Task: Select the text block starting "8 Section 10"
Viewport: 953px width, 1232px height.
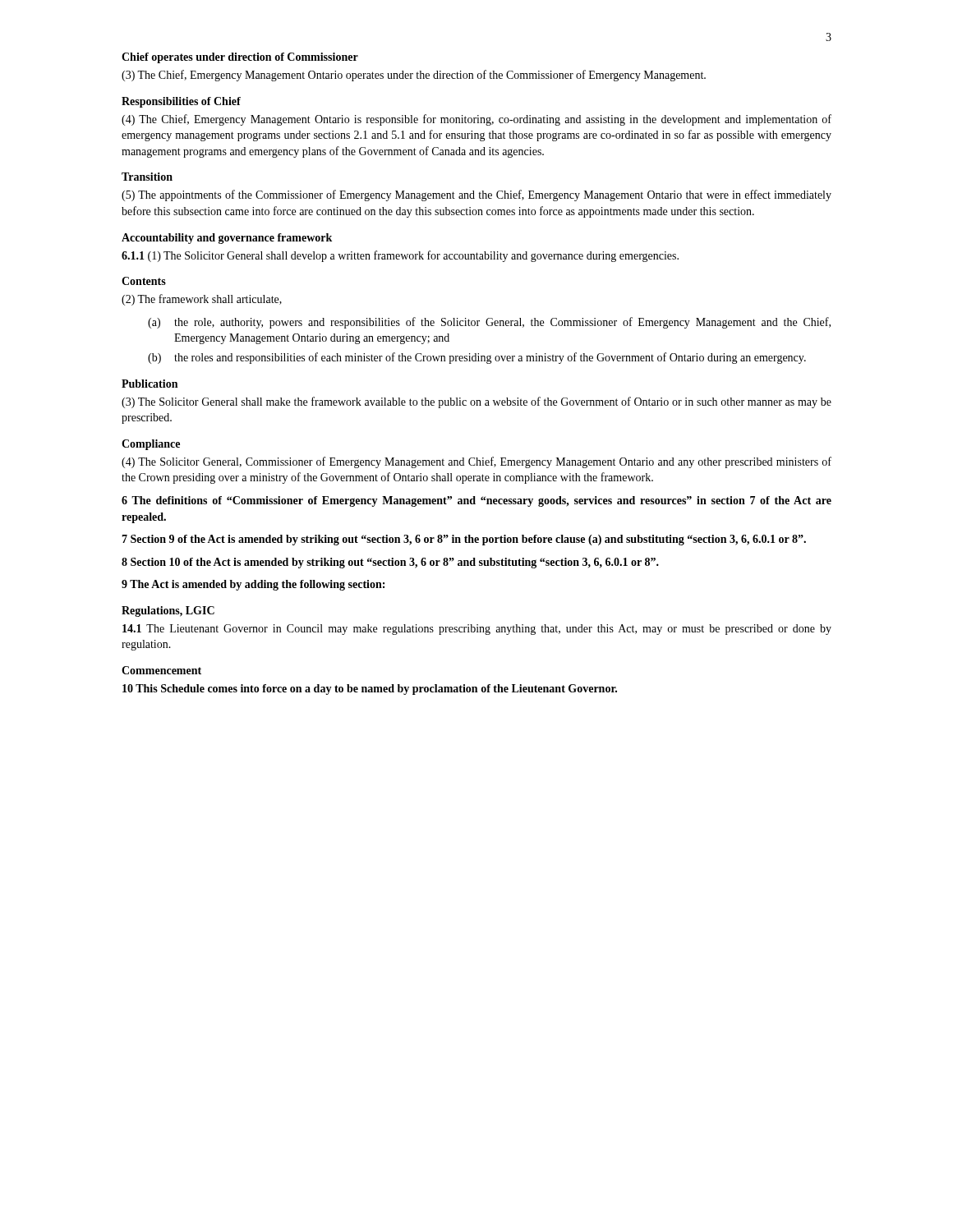Action: coord(390,562)
